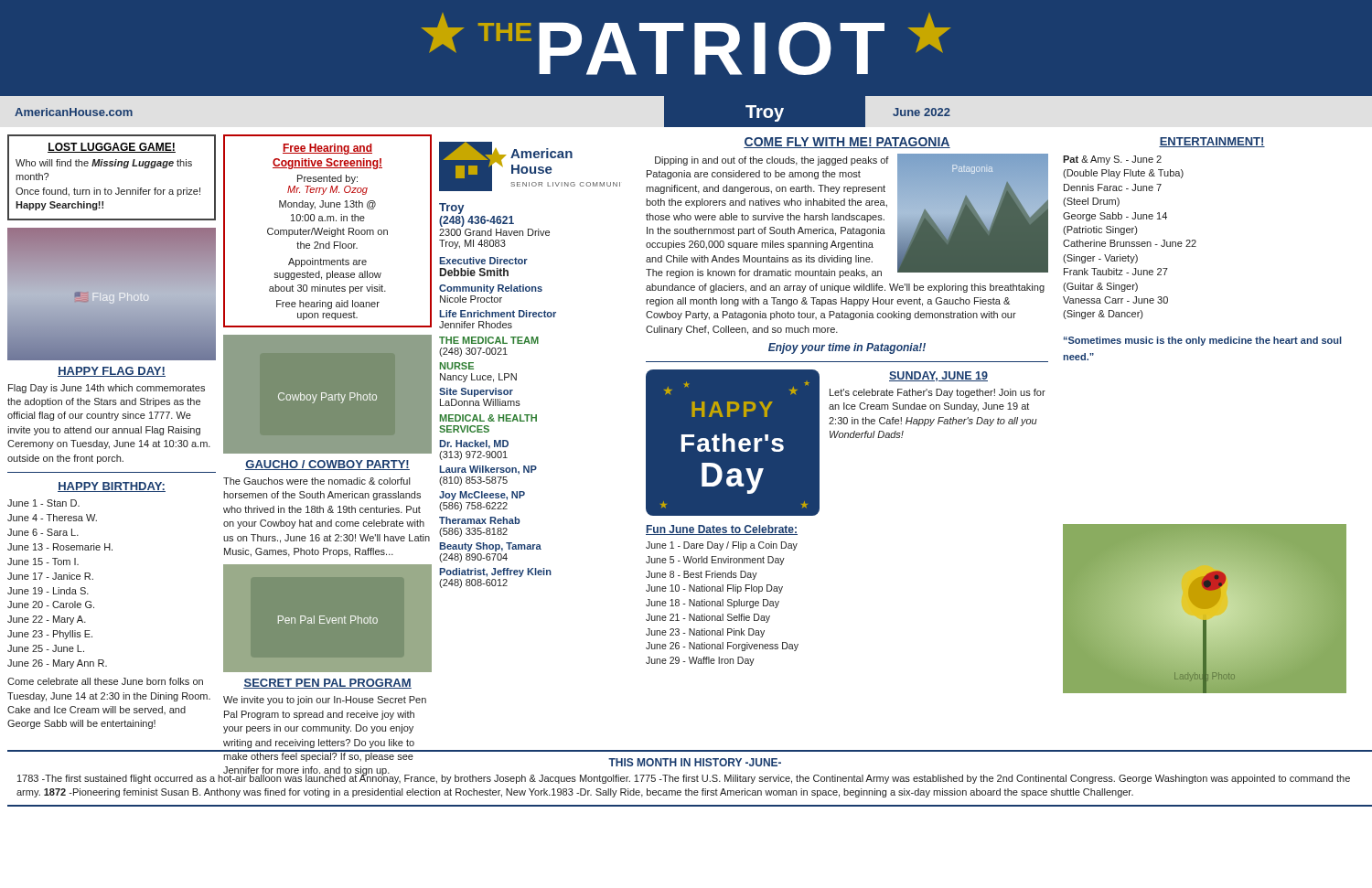Point to the block starting "Fun June Dates to Celebrate:"
The image size is (1372, 888).
pos(722,530)
